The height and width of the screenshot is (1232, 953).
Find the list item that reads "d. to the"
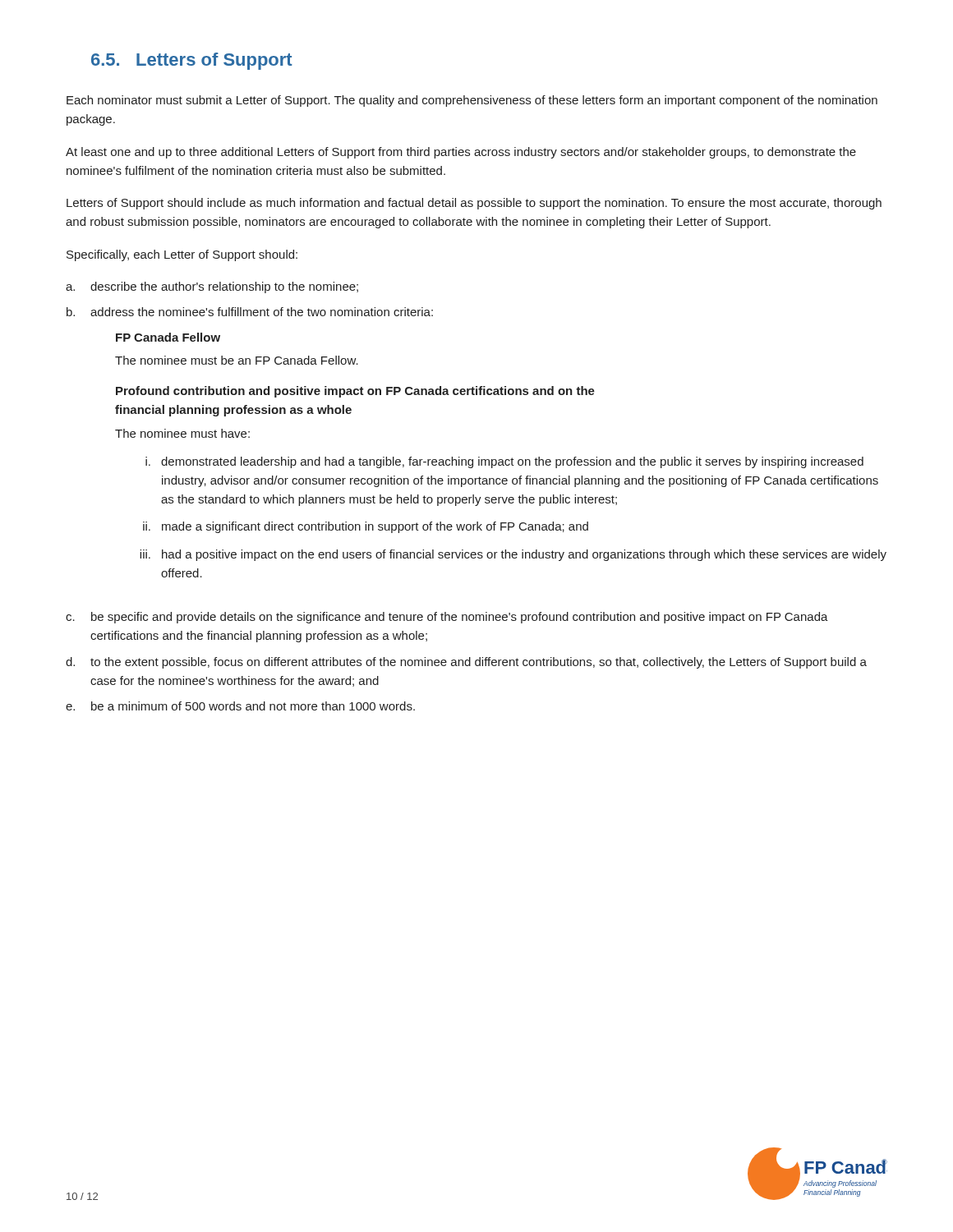(476, 671)
